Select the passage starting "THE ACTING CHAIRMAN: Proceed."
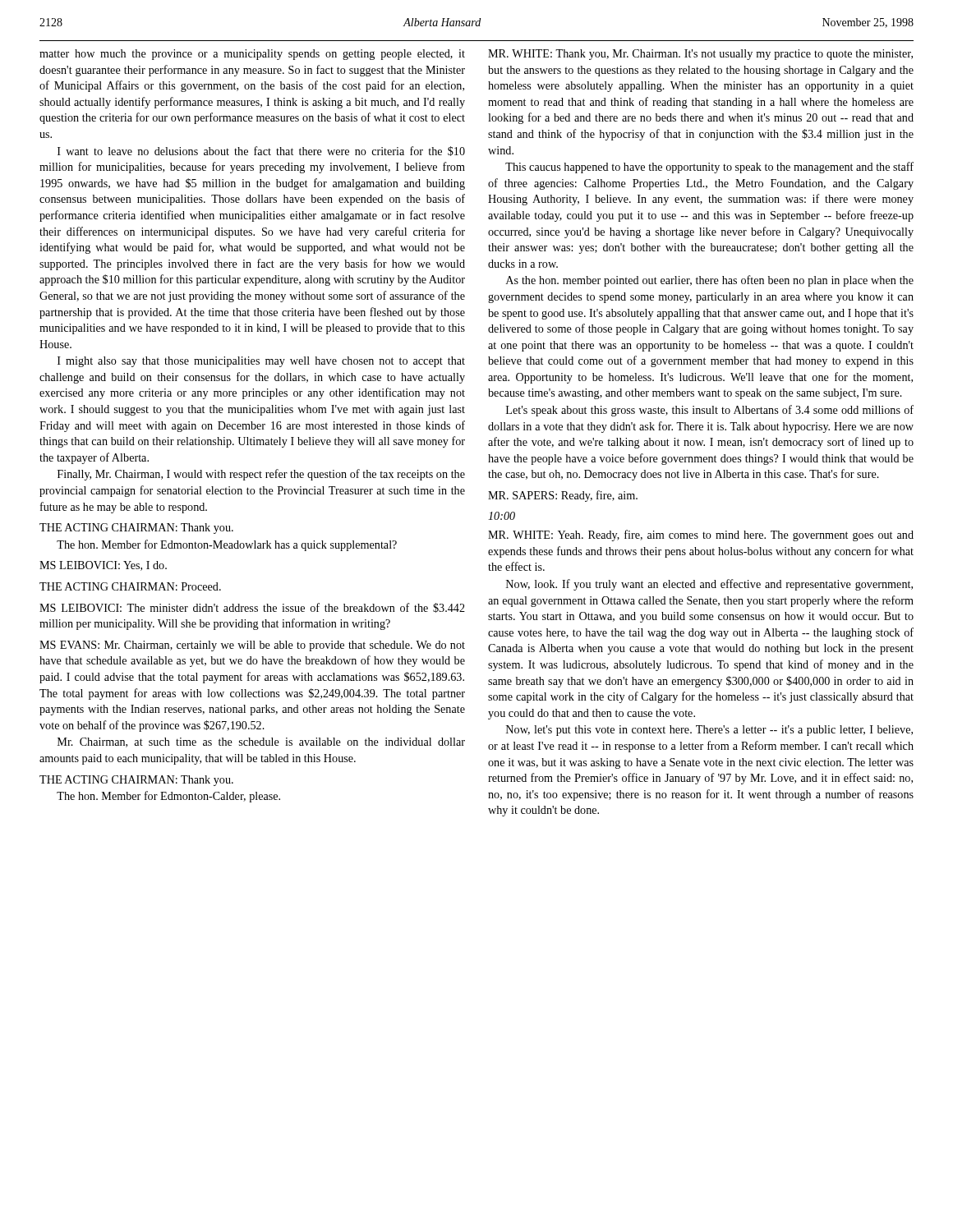 coord(130,586)
